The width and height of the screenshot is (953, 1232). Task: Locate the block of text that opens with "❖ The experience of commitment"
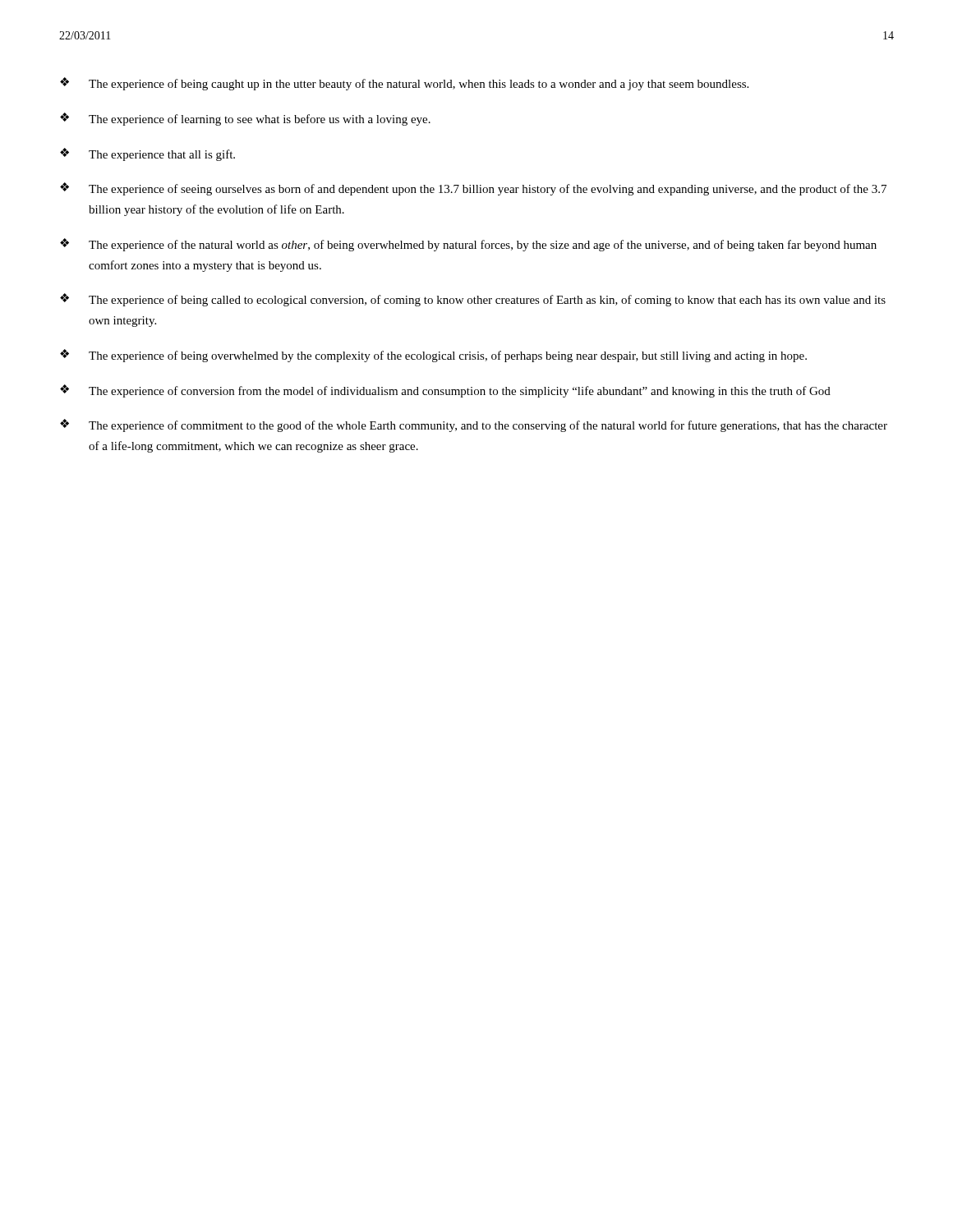click(x=476, y=436)
